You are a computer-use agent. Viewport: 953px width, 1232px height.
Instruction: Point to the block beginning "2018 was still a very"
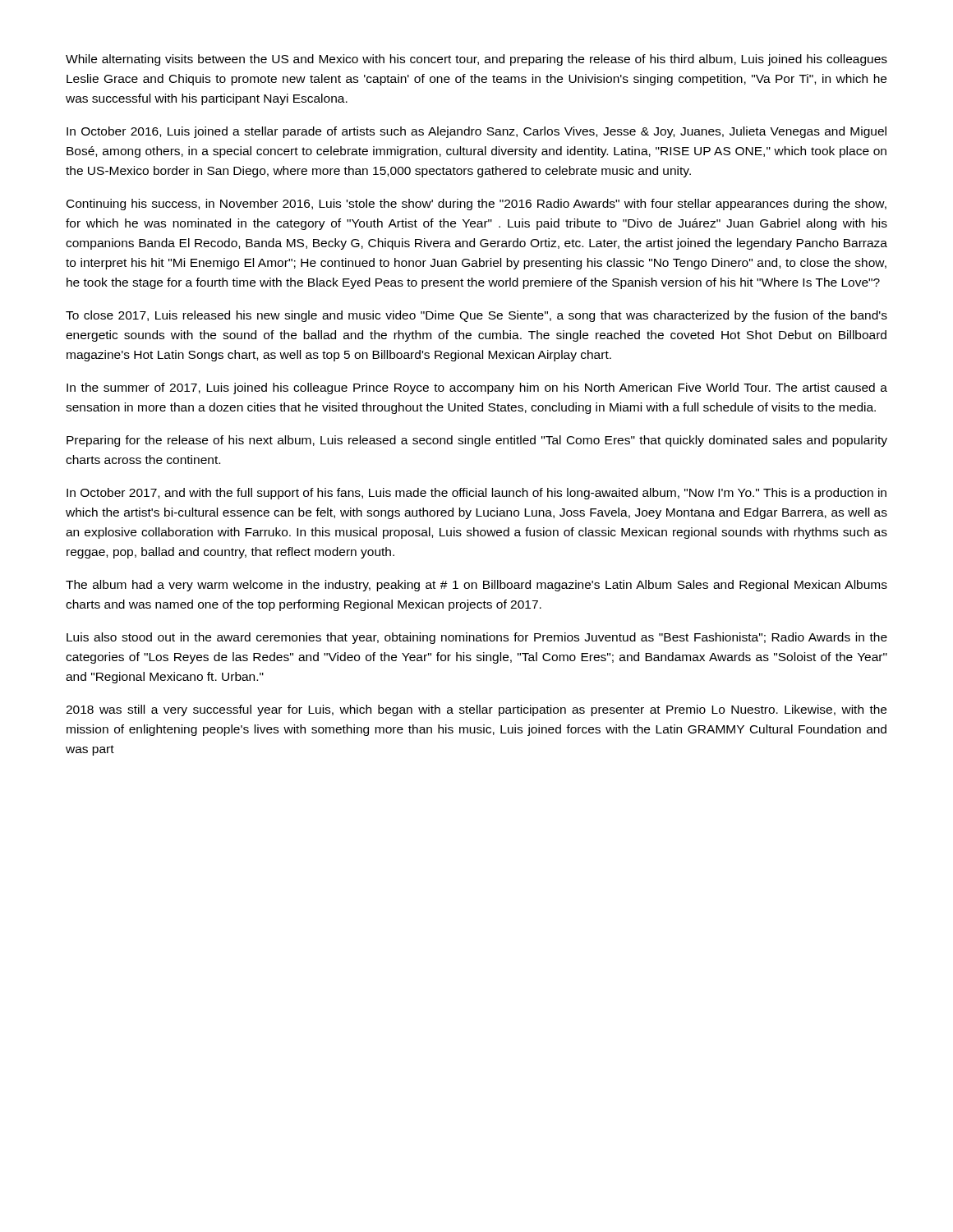(476, 729)
